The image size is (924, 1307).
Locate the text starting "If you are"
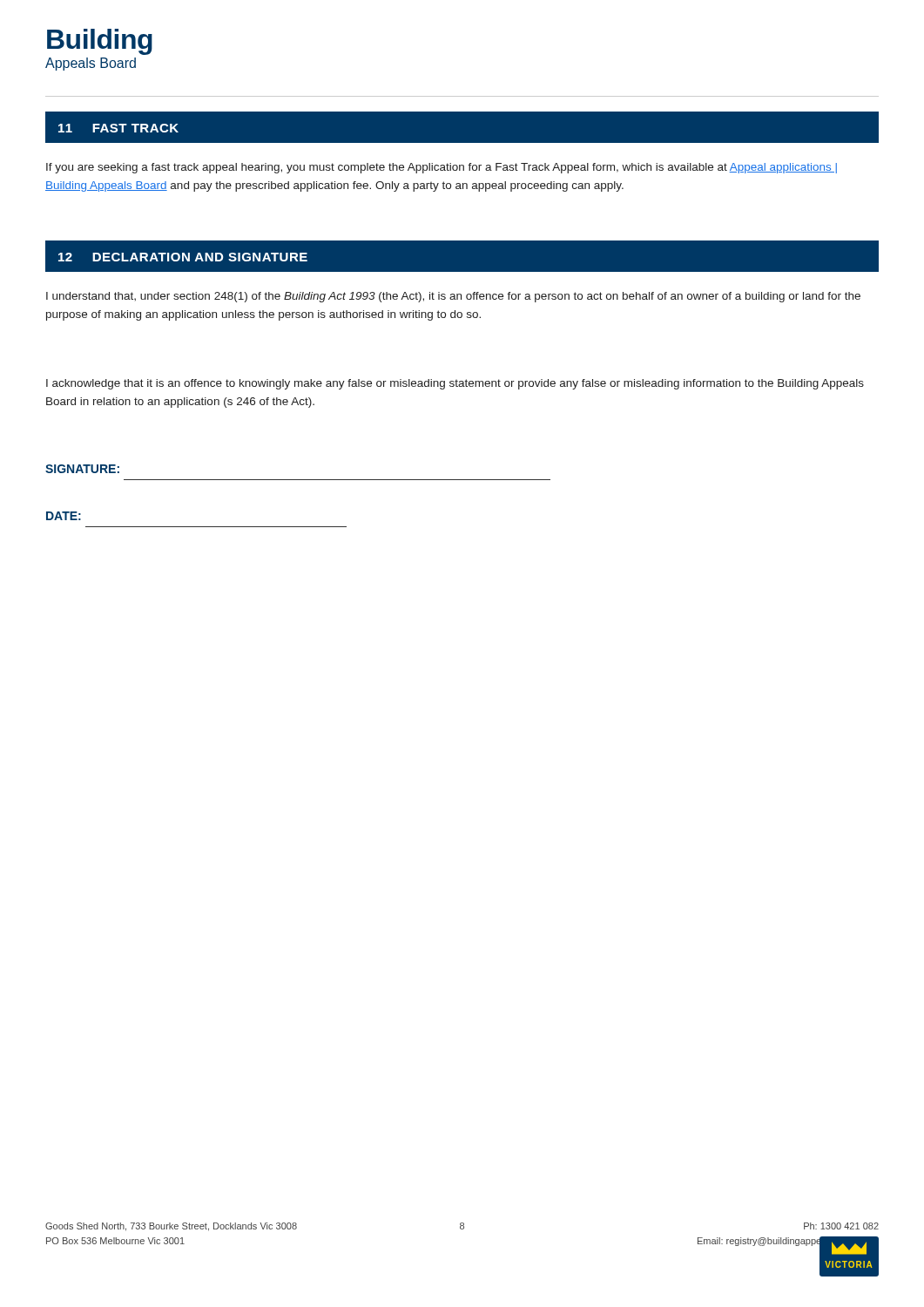[x=442, y=176]
